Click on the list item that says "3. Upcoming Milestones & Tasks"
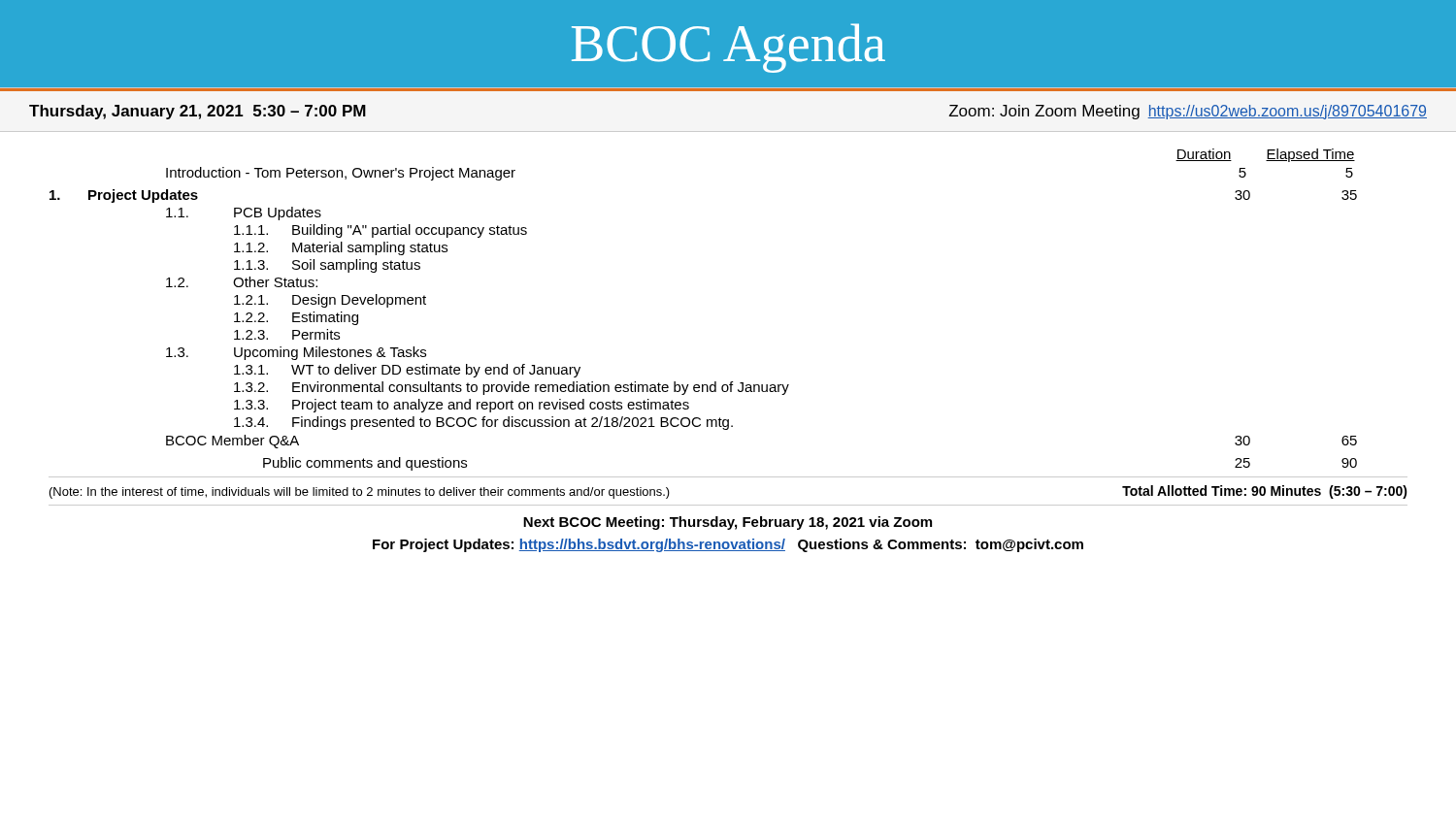 pyautogui.click(x=296, y=352)
